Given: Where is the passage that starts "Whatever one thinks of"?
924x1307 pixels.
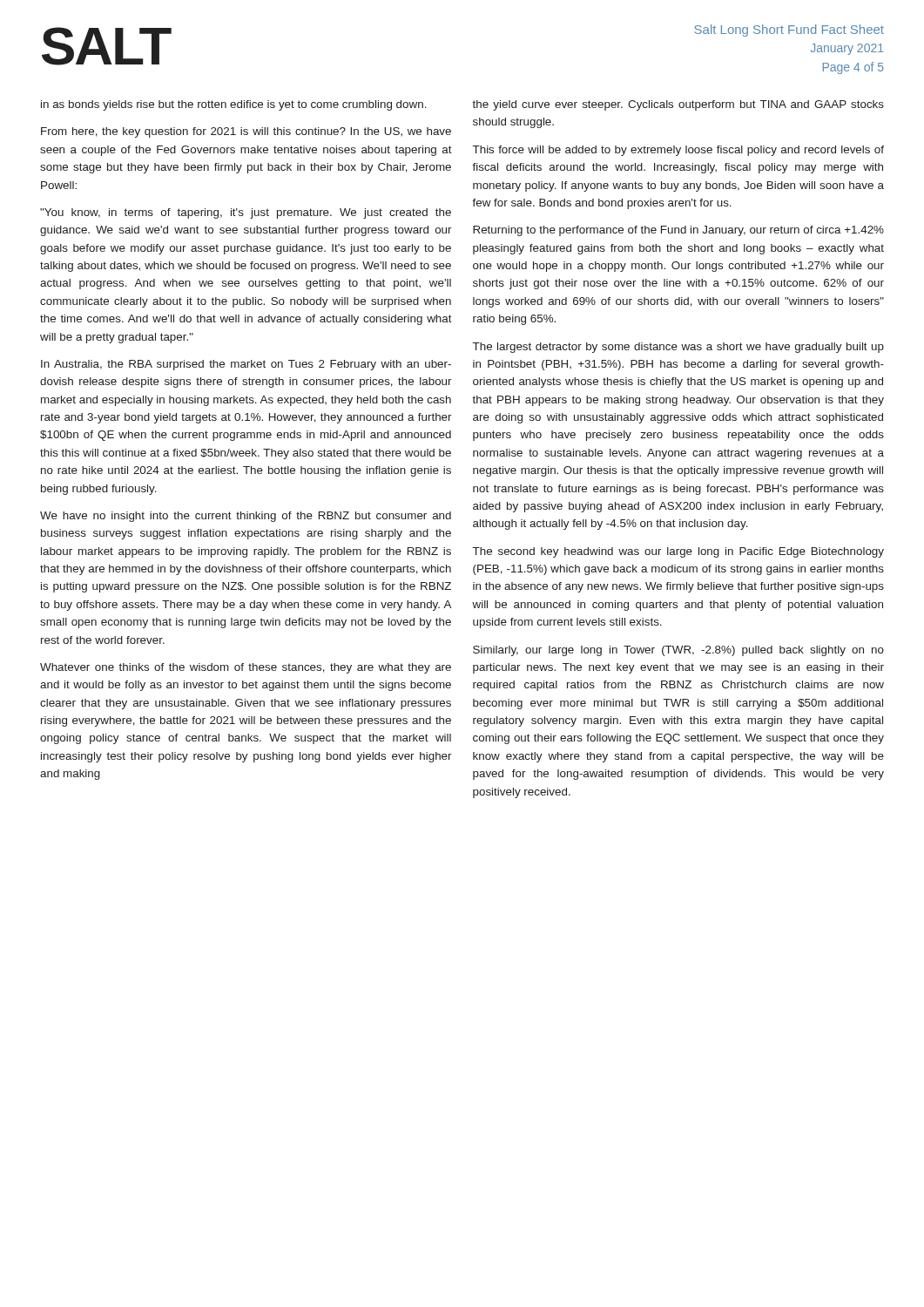Looking at the screenshot, I should click(246, 721).
